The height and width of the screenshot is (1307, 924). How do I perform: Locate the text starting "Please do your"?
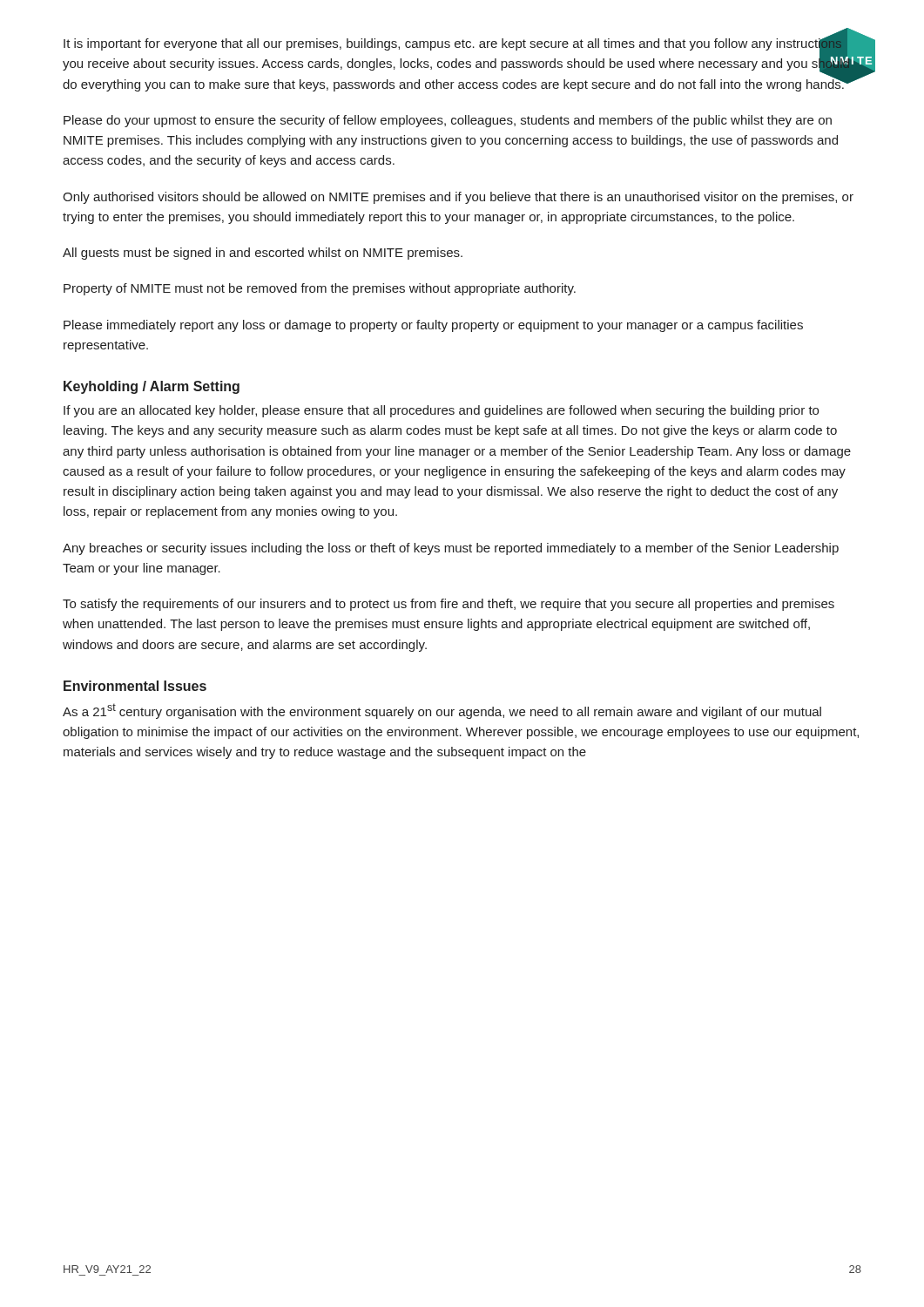pos(462,140)
